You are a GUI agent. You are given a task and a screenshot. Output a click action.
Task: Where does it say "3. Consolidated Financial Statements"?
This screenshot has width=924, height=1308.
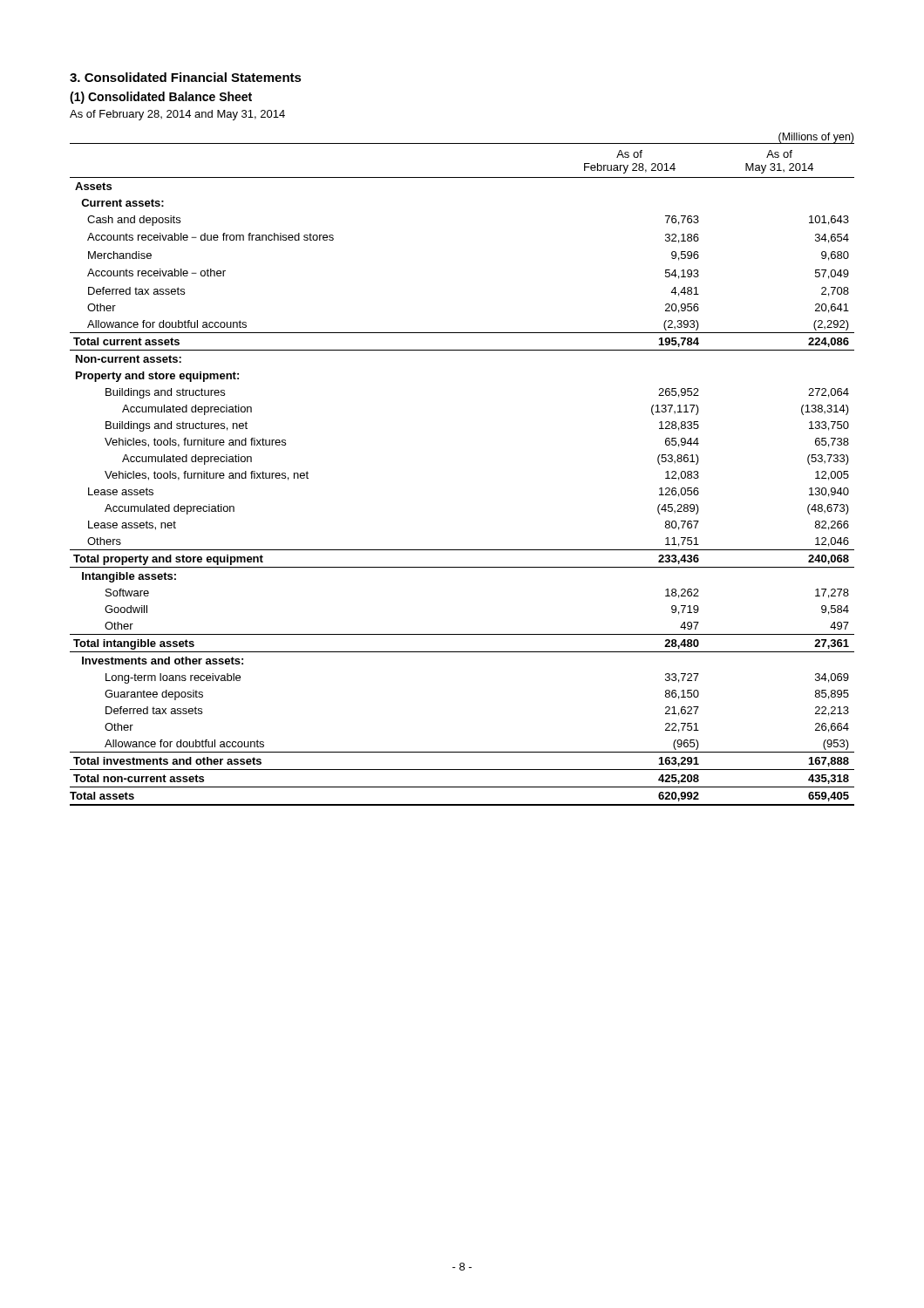pos(186,77)
